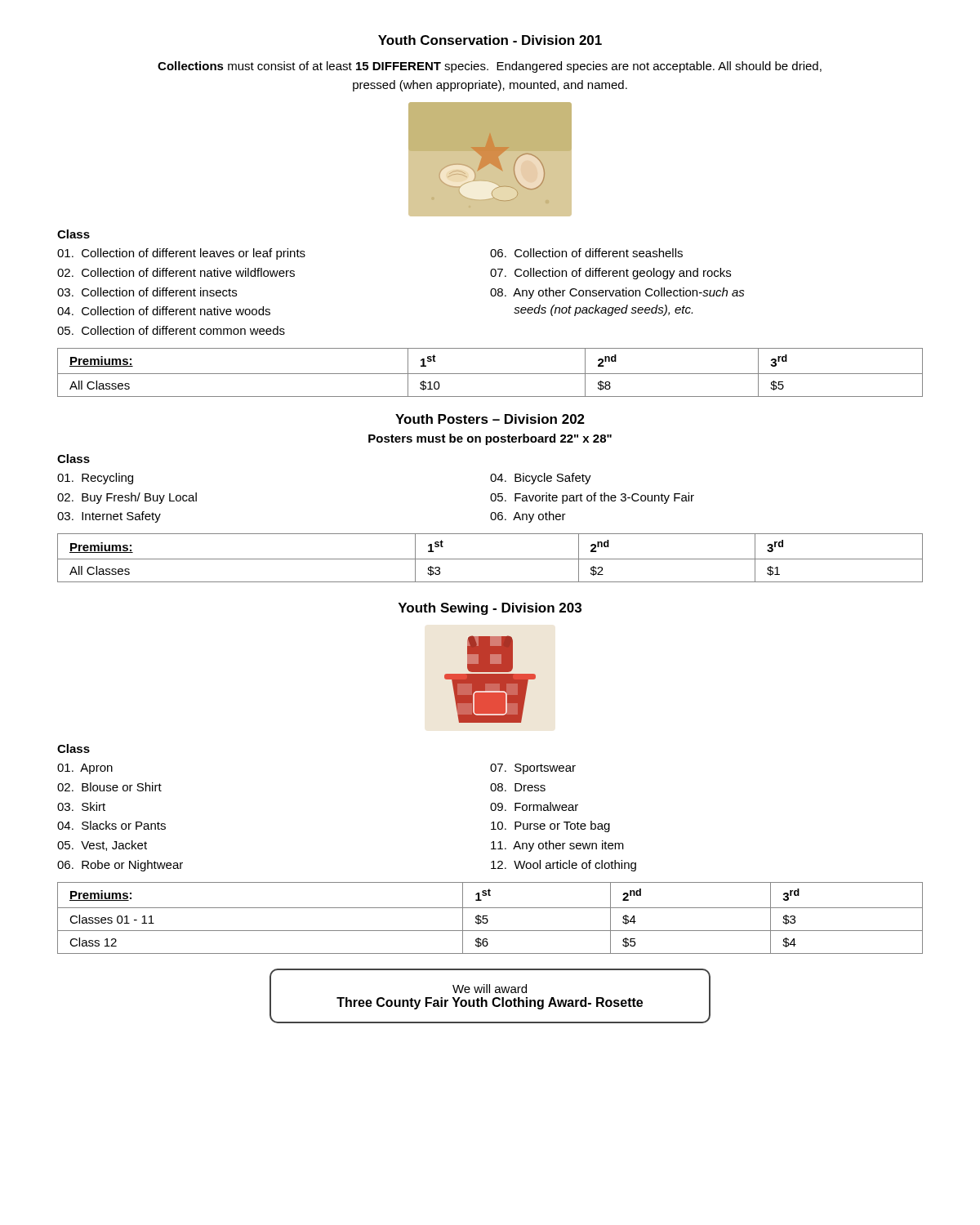Click on the block starting "07. Sportswear"
Image resolution: width=980 pixels, height=1225 pixels.
[x=533, y=769]
